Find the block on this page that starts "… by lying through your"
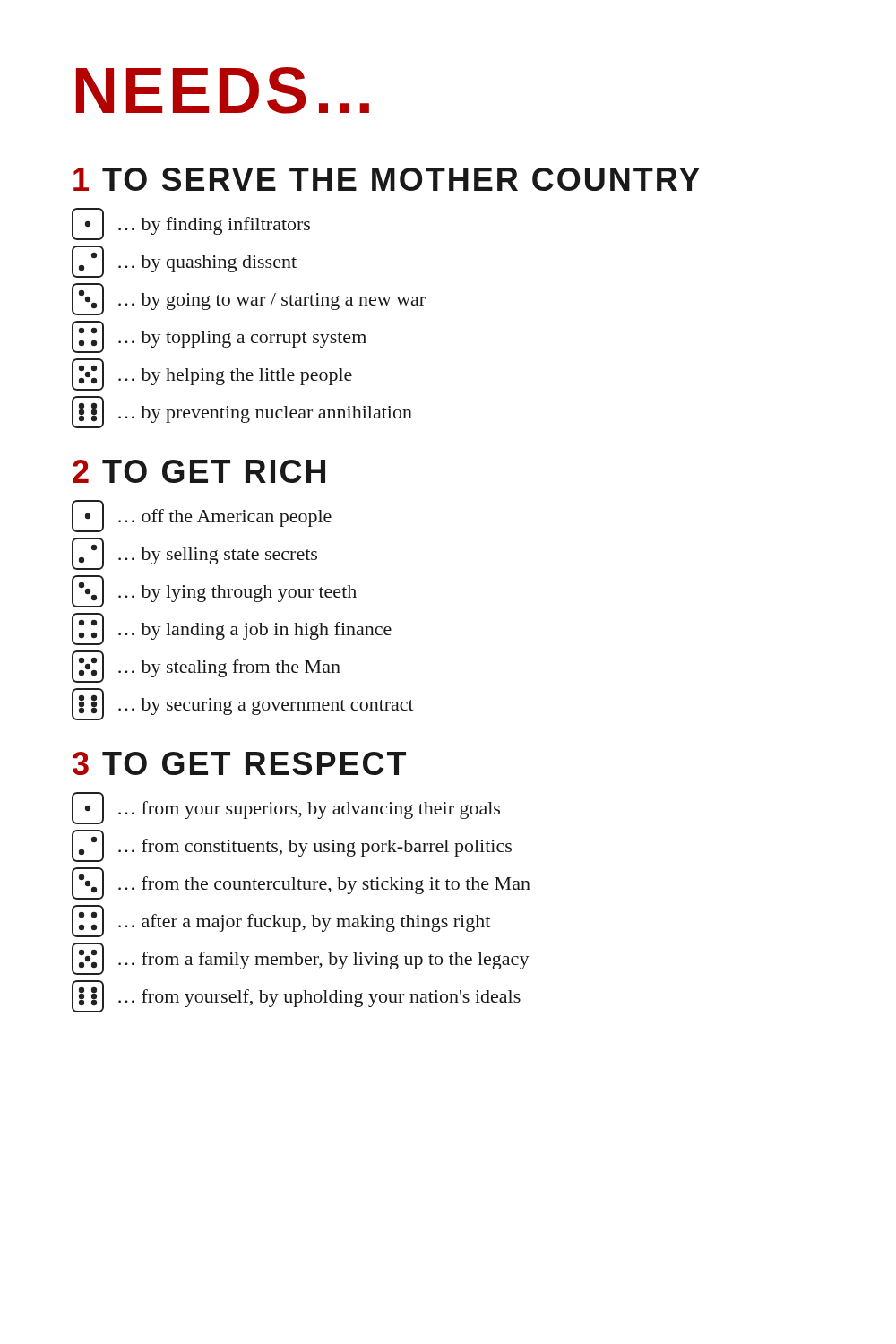Viewport: 896px width, 1344px height. pos(214,591)
